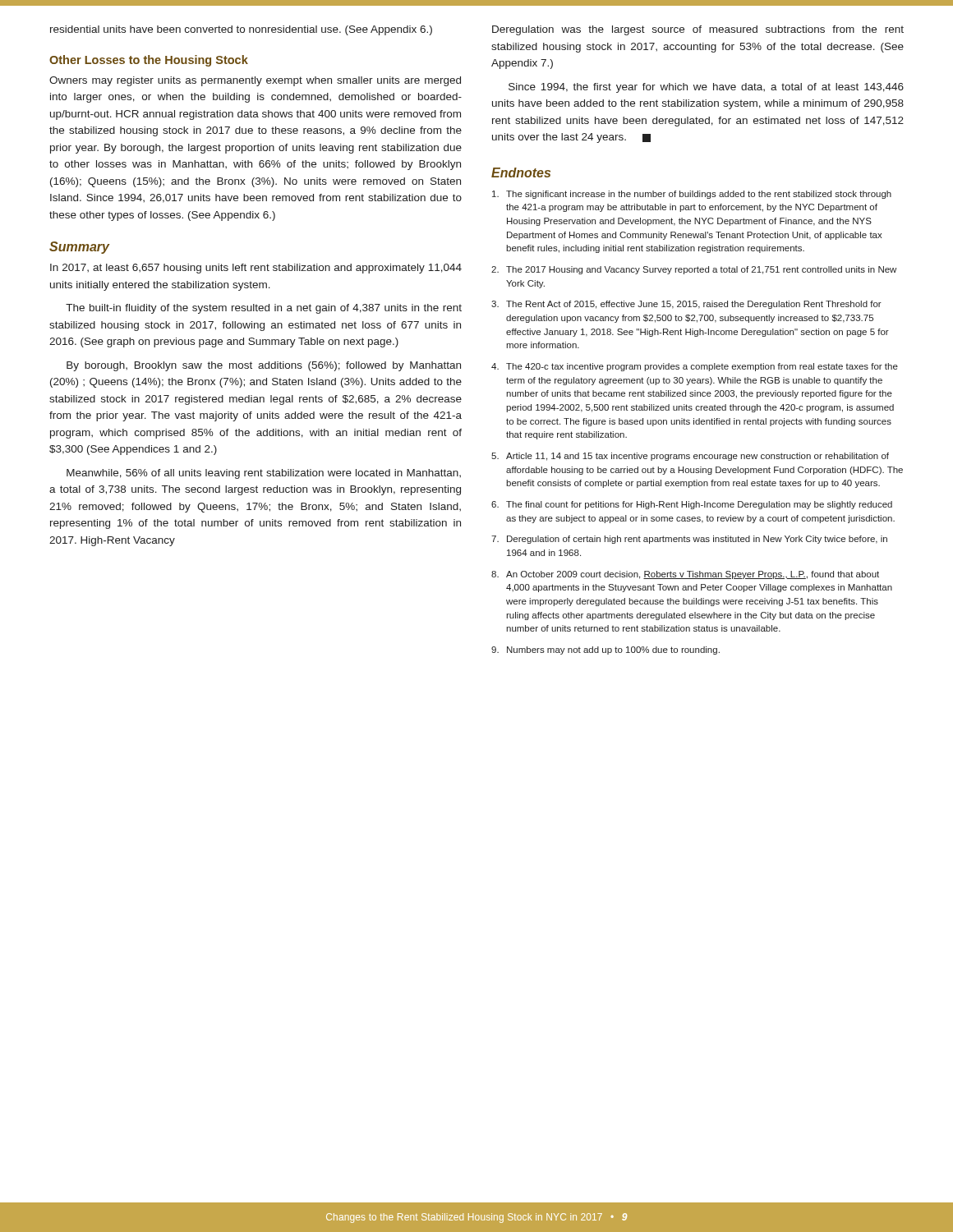Find the block on this page that starts "8. An October 2009 court decision, Roberts v"

click(x=698, y=602)
